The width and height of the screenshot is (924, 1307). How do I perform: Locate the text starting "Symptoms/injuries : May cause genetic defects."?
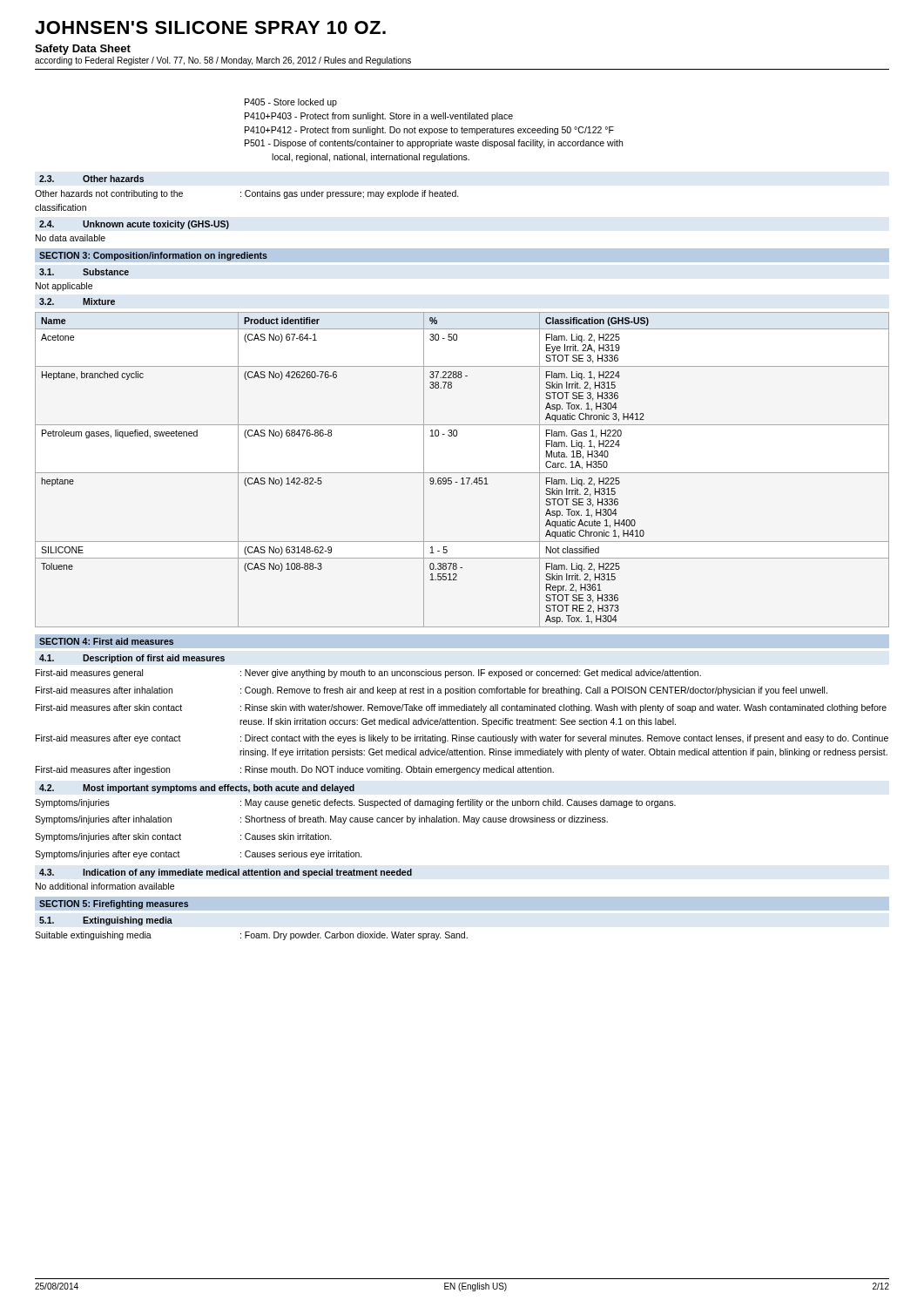click(462, 803)
